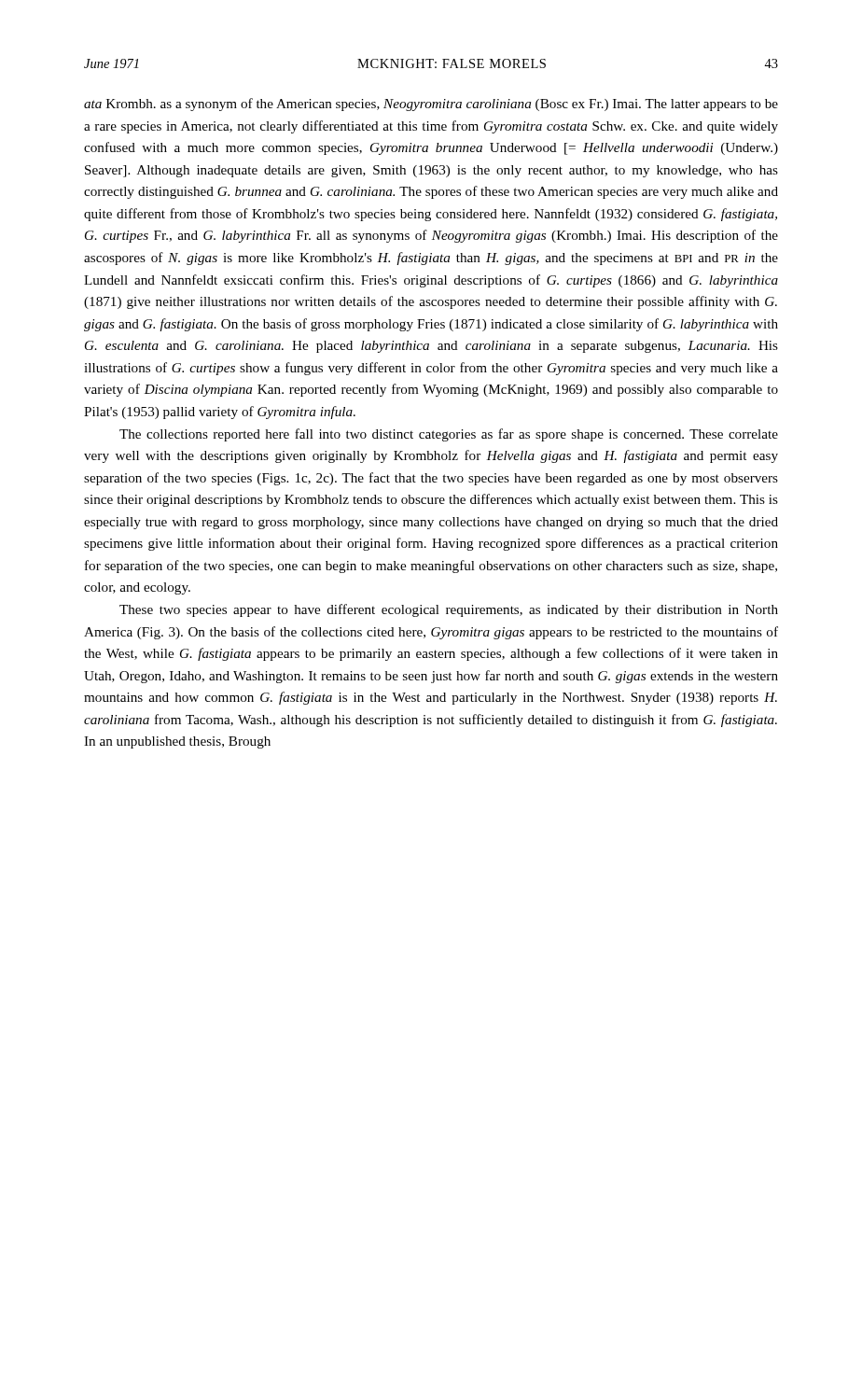Click on the block starting "ata Krombh. as a"

click(431, 422)
